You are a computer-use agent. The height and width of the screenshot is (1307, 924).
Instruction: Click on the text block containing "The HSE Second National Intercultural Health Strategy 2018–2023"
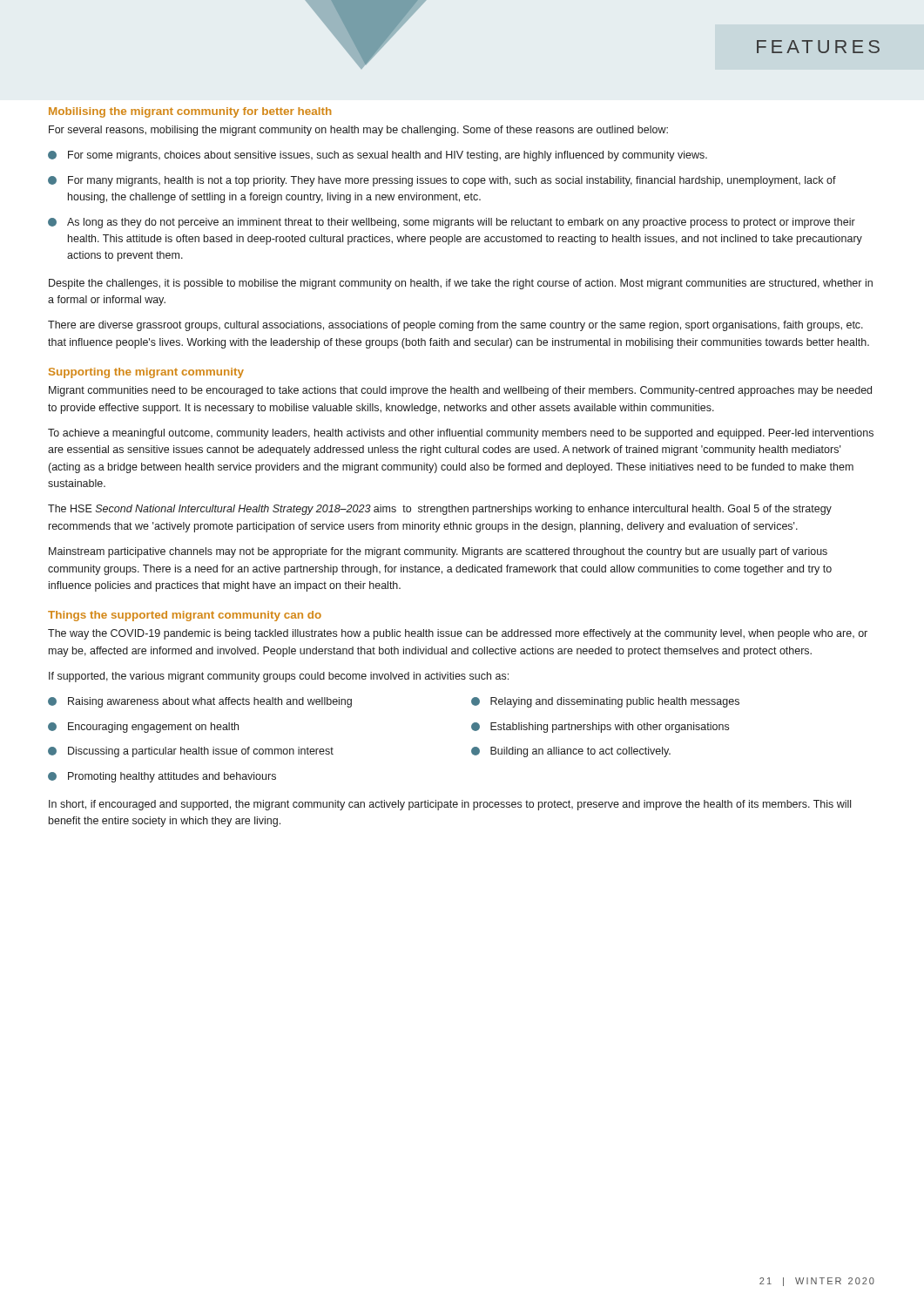(440, 518)
